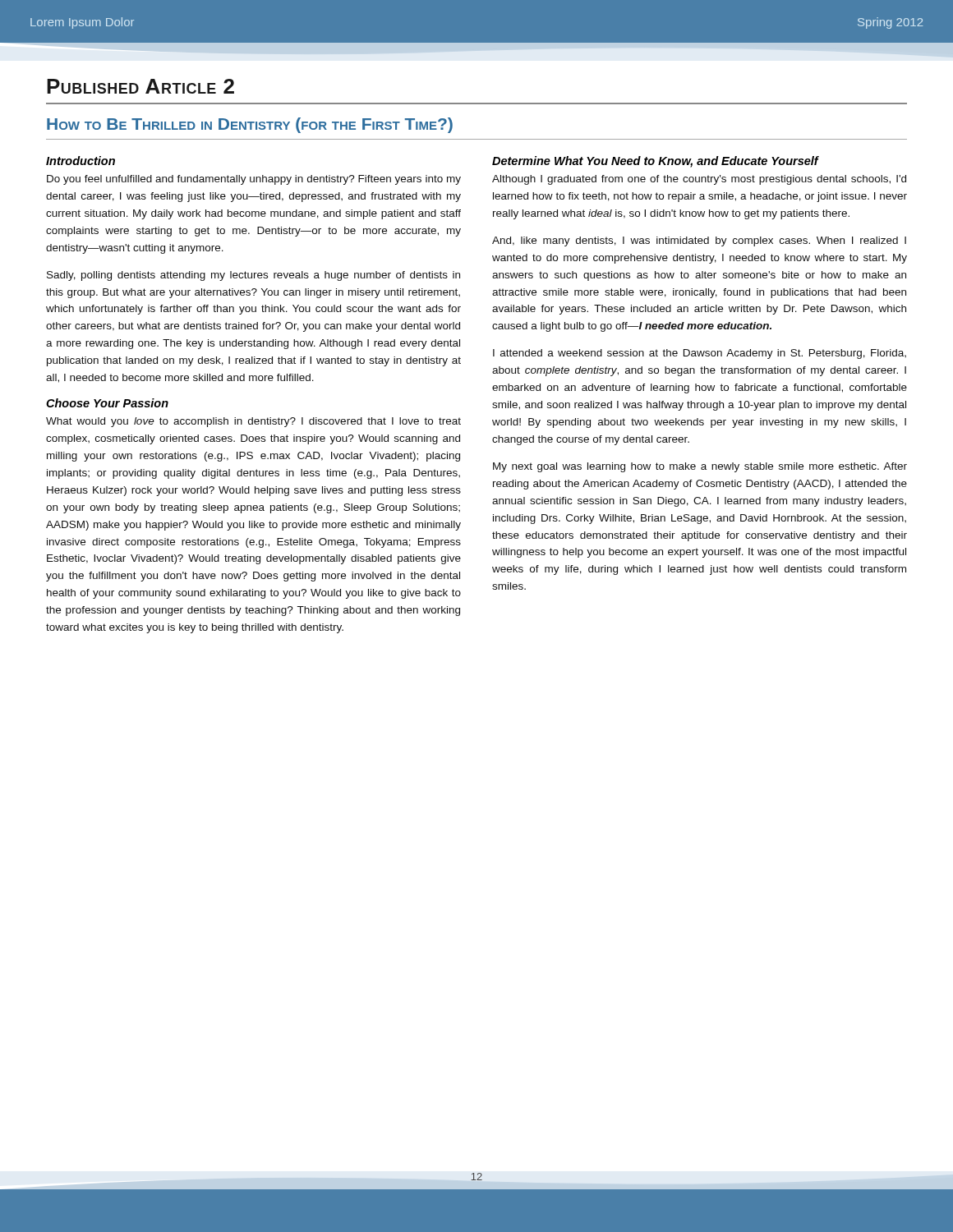Click on the text block containing "My next goal"

pyautogui.click(x=700, y=526)
